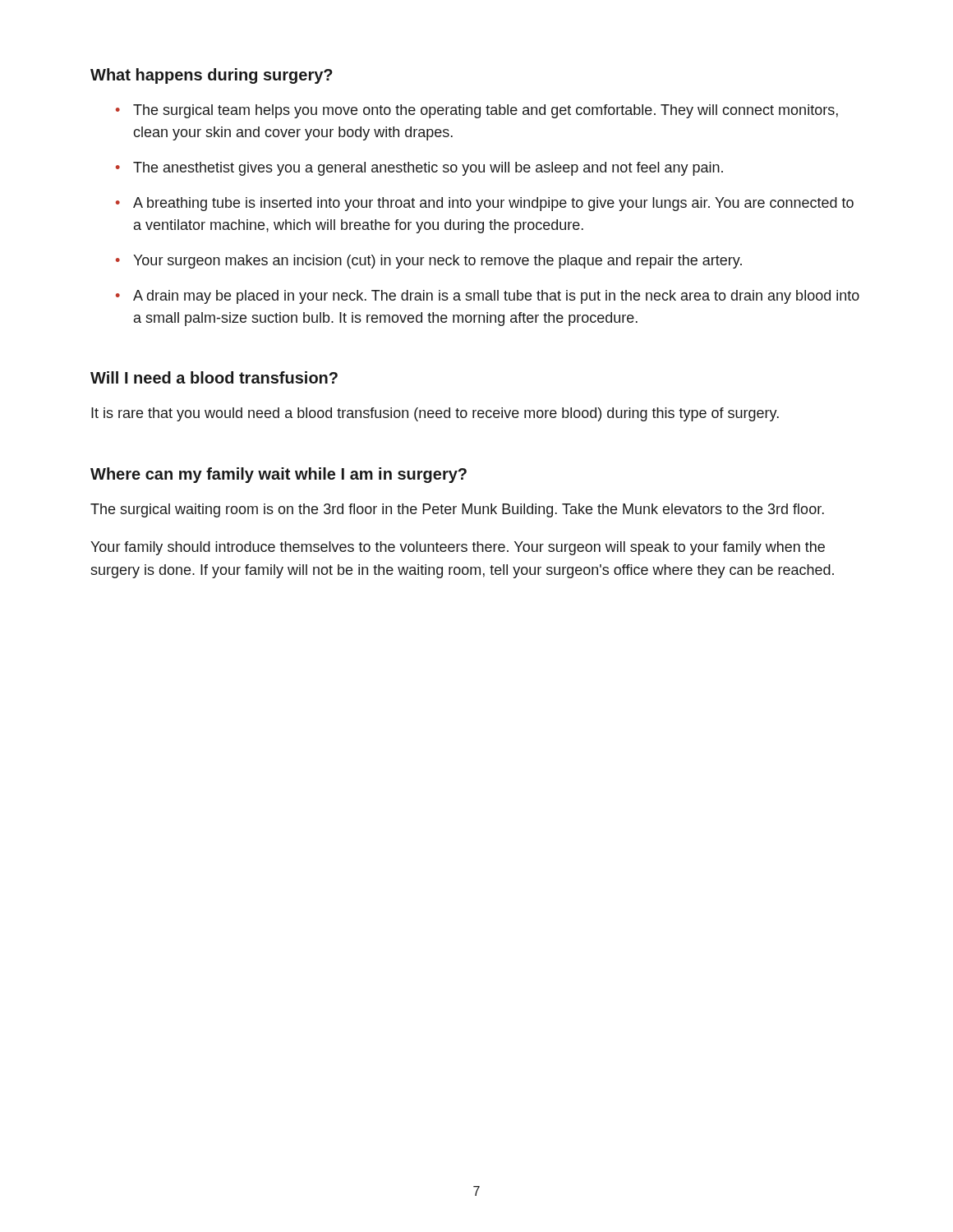The image size is (953, 1232).
Task: Click the passage that begins "It is rare that you would"
Action: pyautogui.click(x=476, y=414)
